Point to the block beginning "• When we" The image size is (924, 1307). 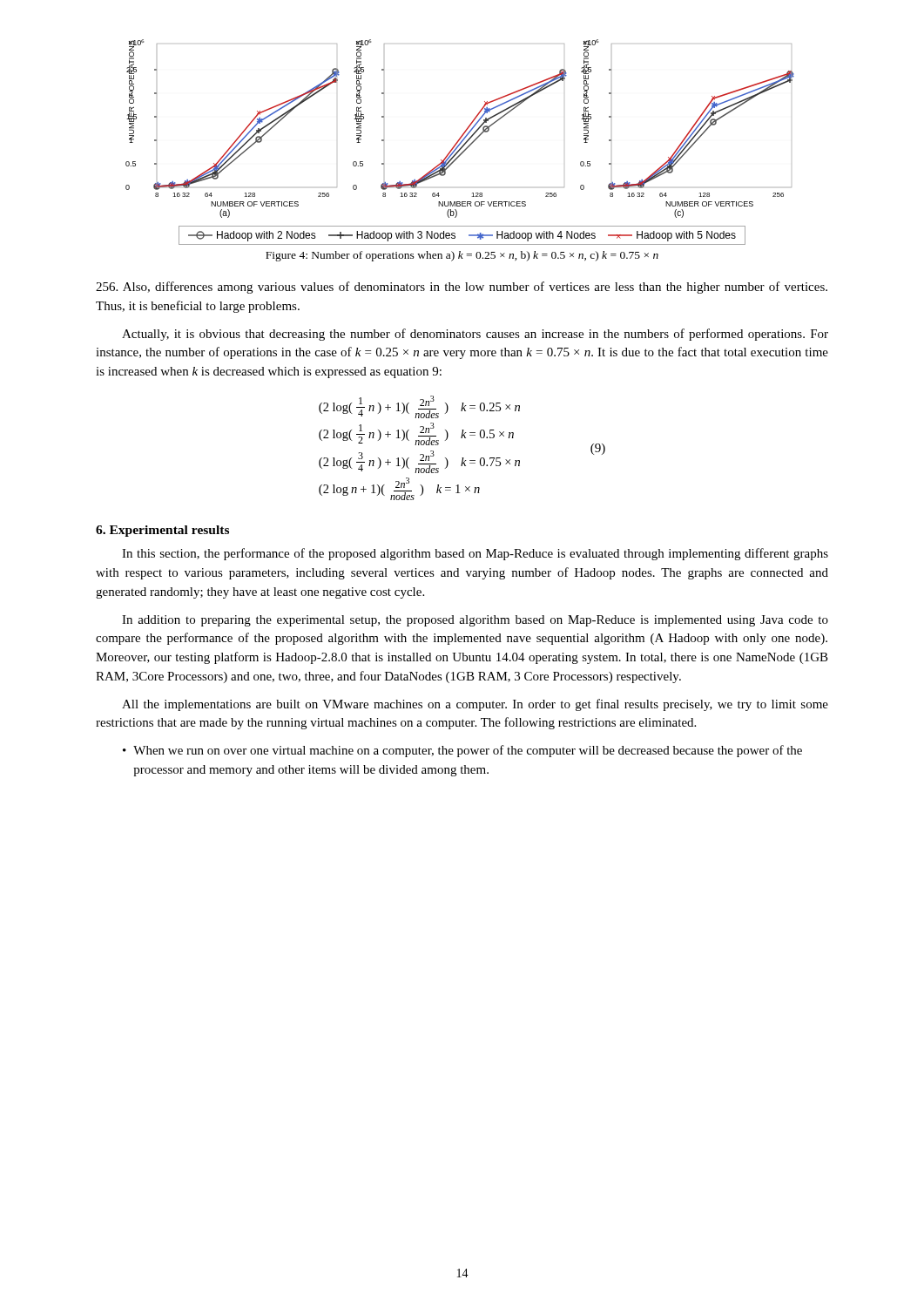pos(475,760)
